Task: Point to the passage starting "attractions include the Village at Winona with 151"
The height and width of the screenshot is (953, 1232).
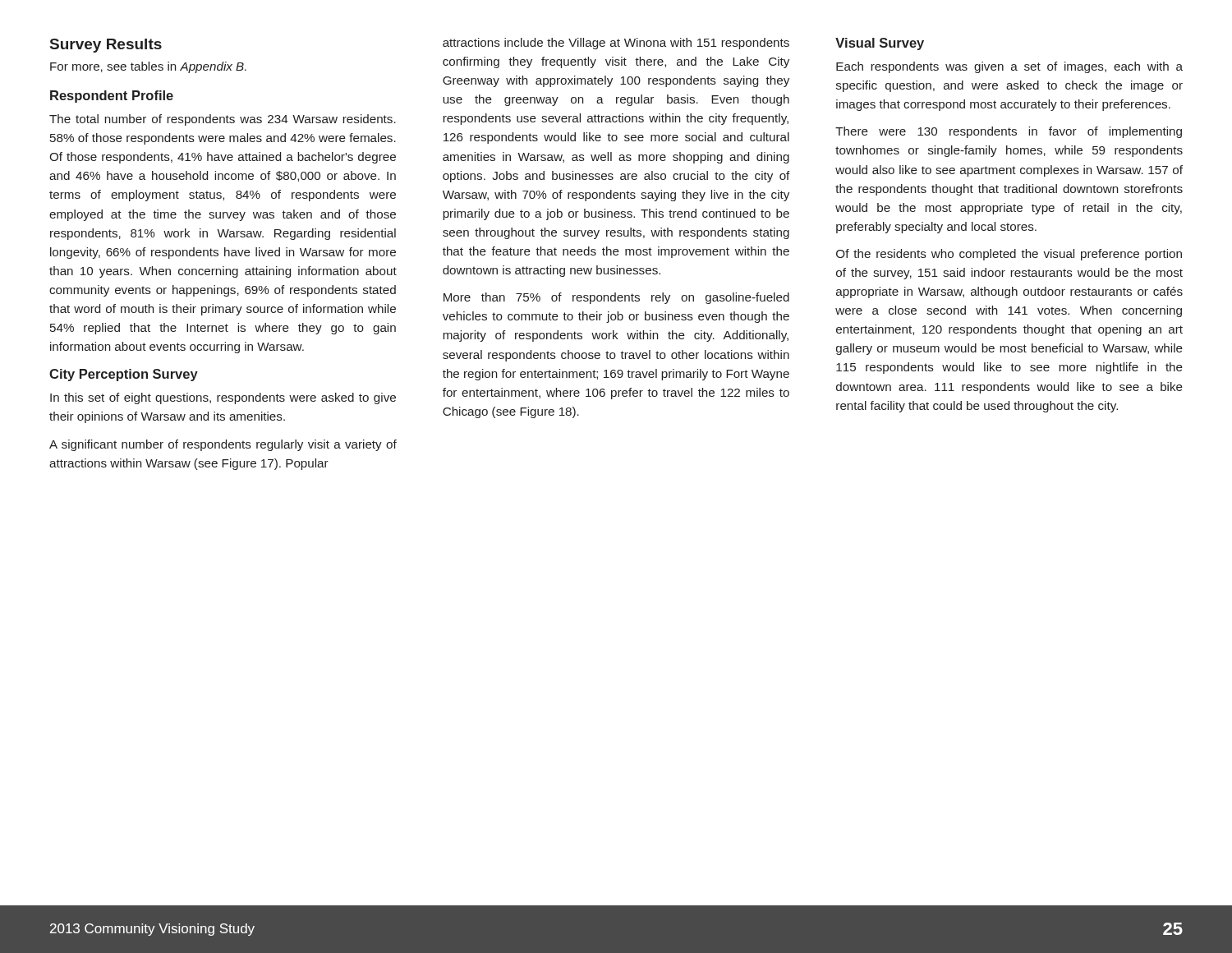Action: (616, 227)
